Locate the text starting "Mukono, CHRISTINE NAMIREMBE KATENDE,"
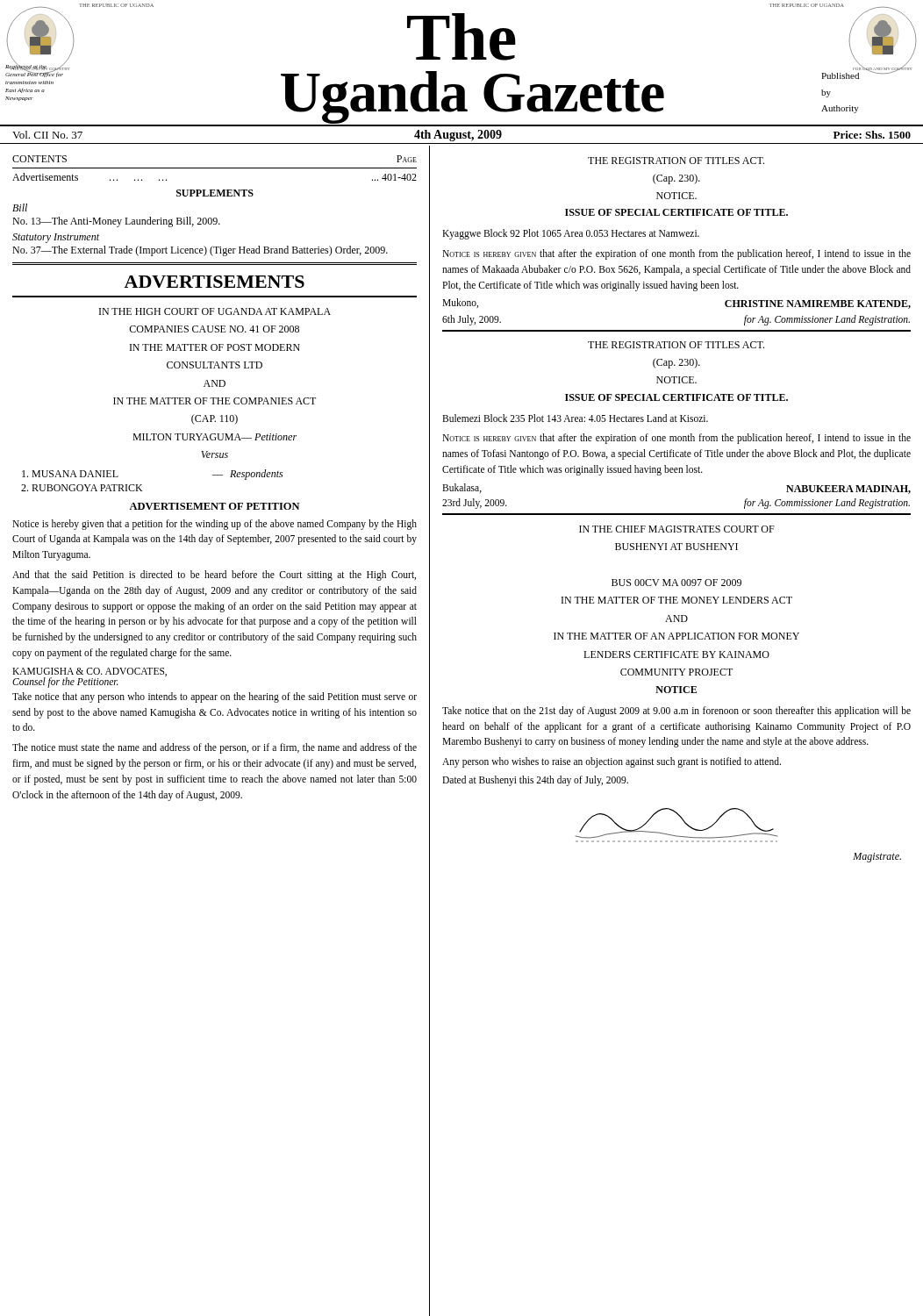This screenshot has height=1316, width=923. [x=455, y=303]
